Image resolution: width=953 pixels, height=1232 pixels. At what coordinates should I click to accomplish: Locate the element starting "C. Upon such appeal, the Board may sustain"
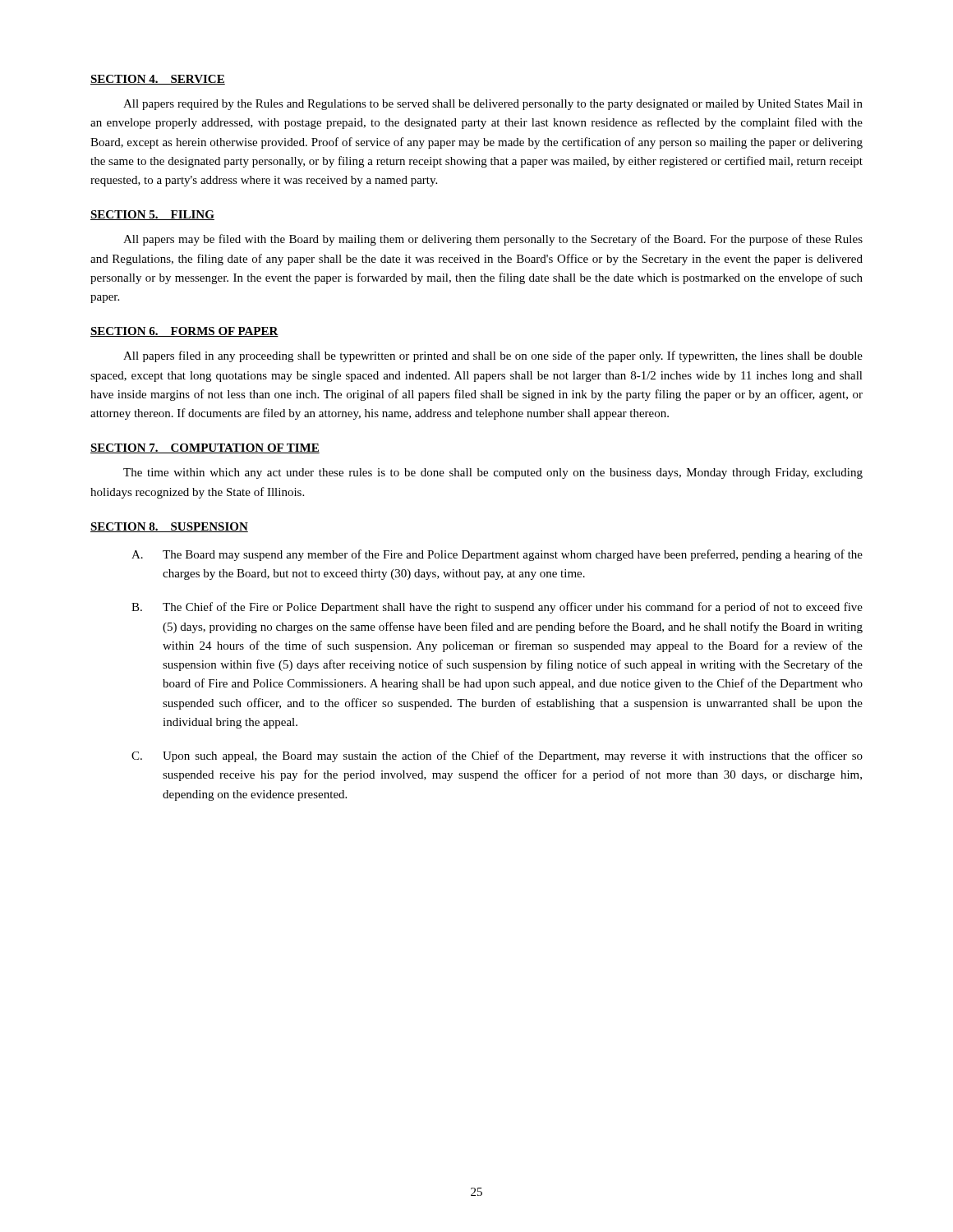pos(497,775)
